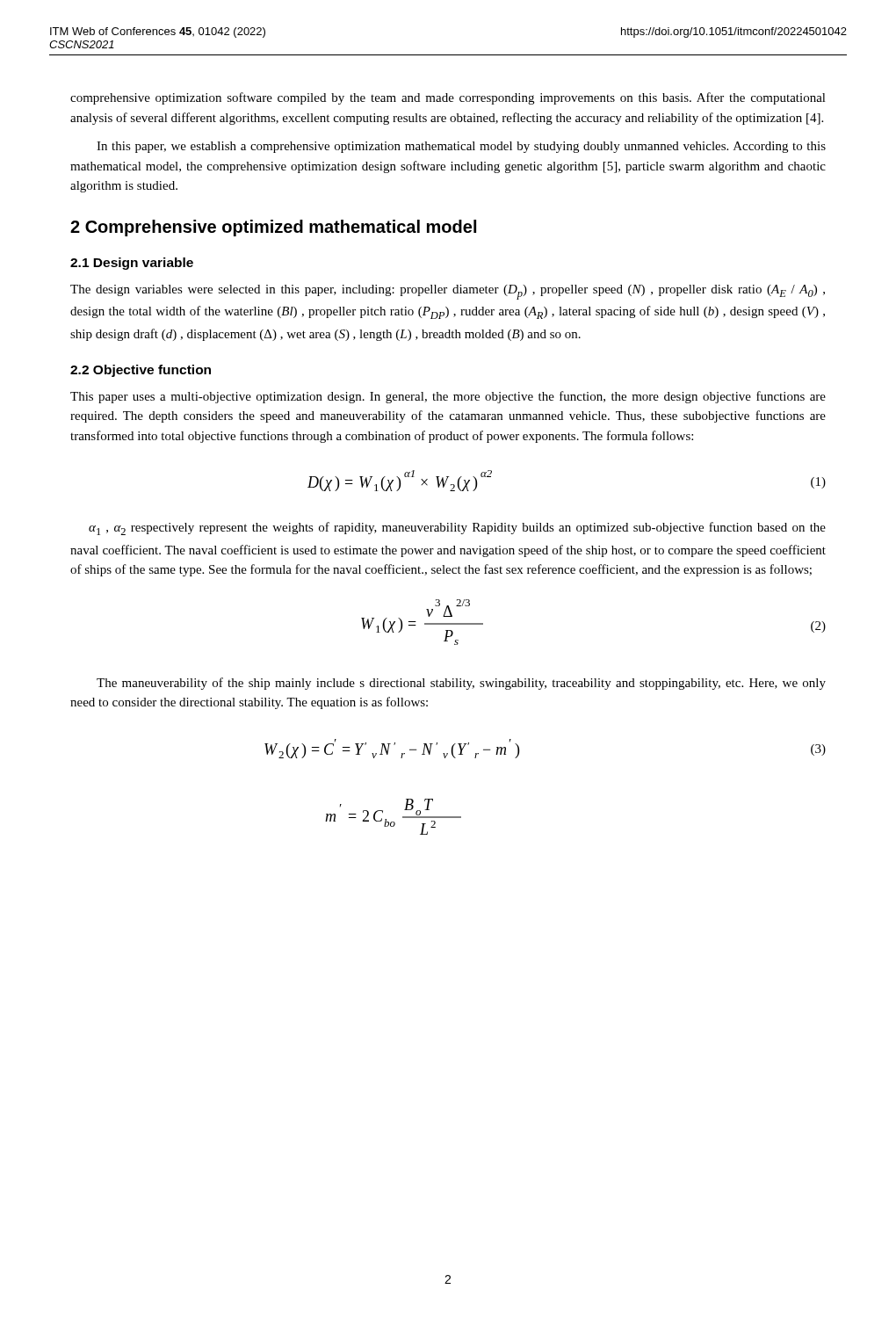
Task: Click the formula that begins "D ( χ )"
Action: pyautogui.click(x=448, y=482)
